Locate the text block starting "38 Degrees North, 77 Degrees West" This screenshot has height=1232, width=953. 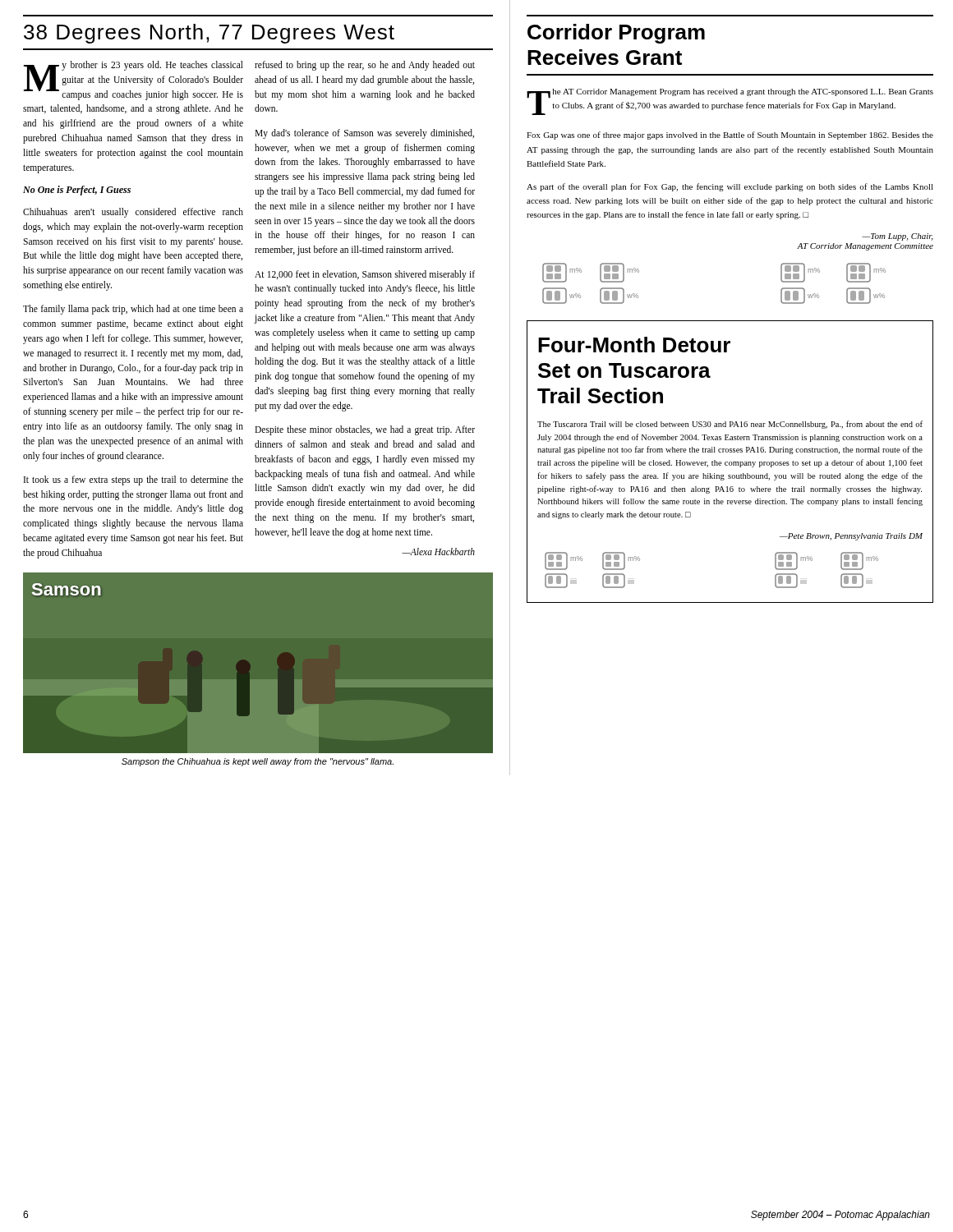[x=258, y=32]
